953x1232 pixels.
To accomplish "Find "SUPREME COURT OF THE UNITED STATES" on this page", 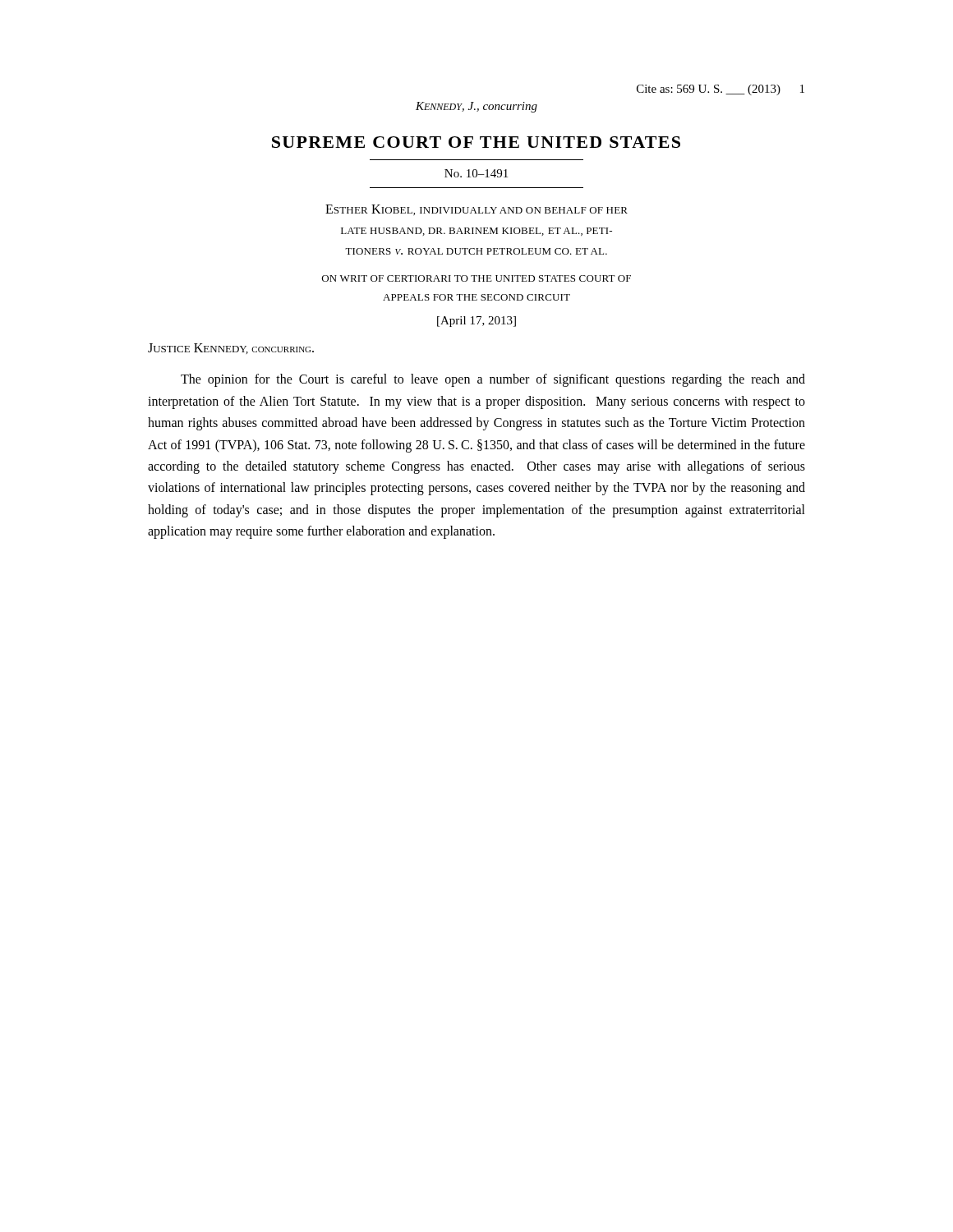I will [476, 142].
